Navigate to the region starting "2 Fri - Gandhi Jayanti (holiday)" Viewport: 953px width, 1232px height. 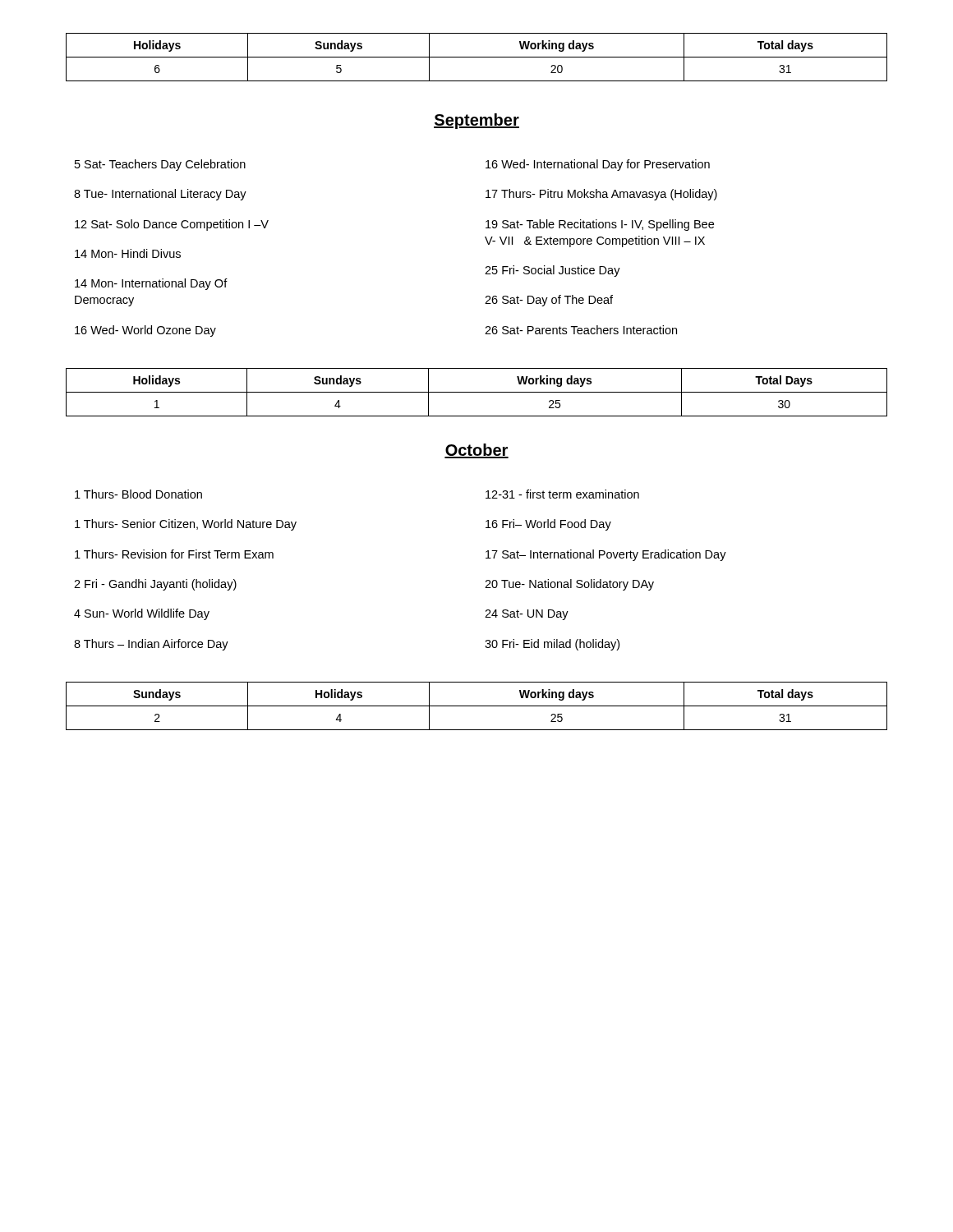click(x=155, y=584)
